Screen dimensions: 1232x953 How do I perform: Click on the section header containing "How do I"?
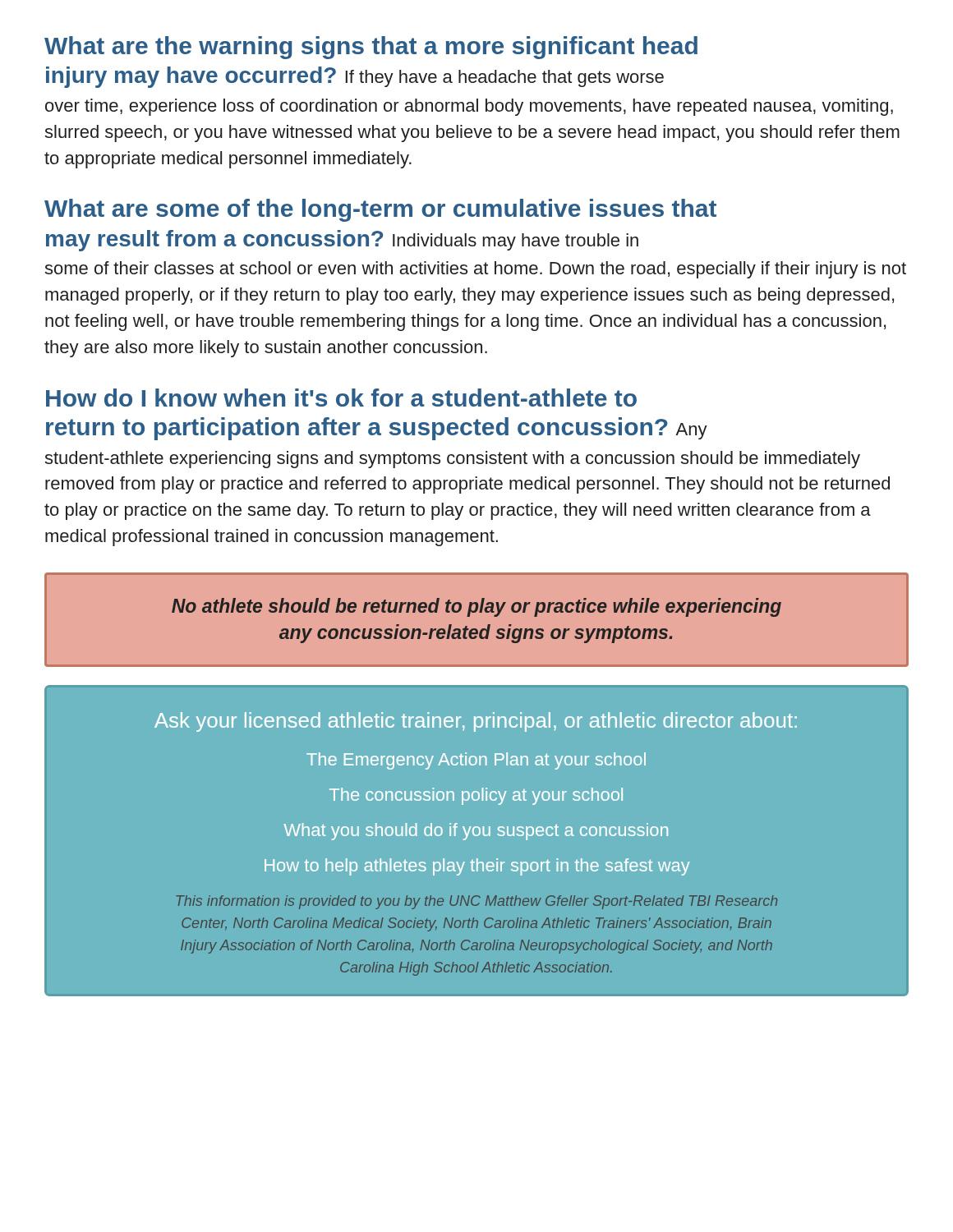476,466
